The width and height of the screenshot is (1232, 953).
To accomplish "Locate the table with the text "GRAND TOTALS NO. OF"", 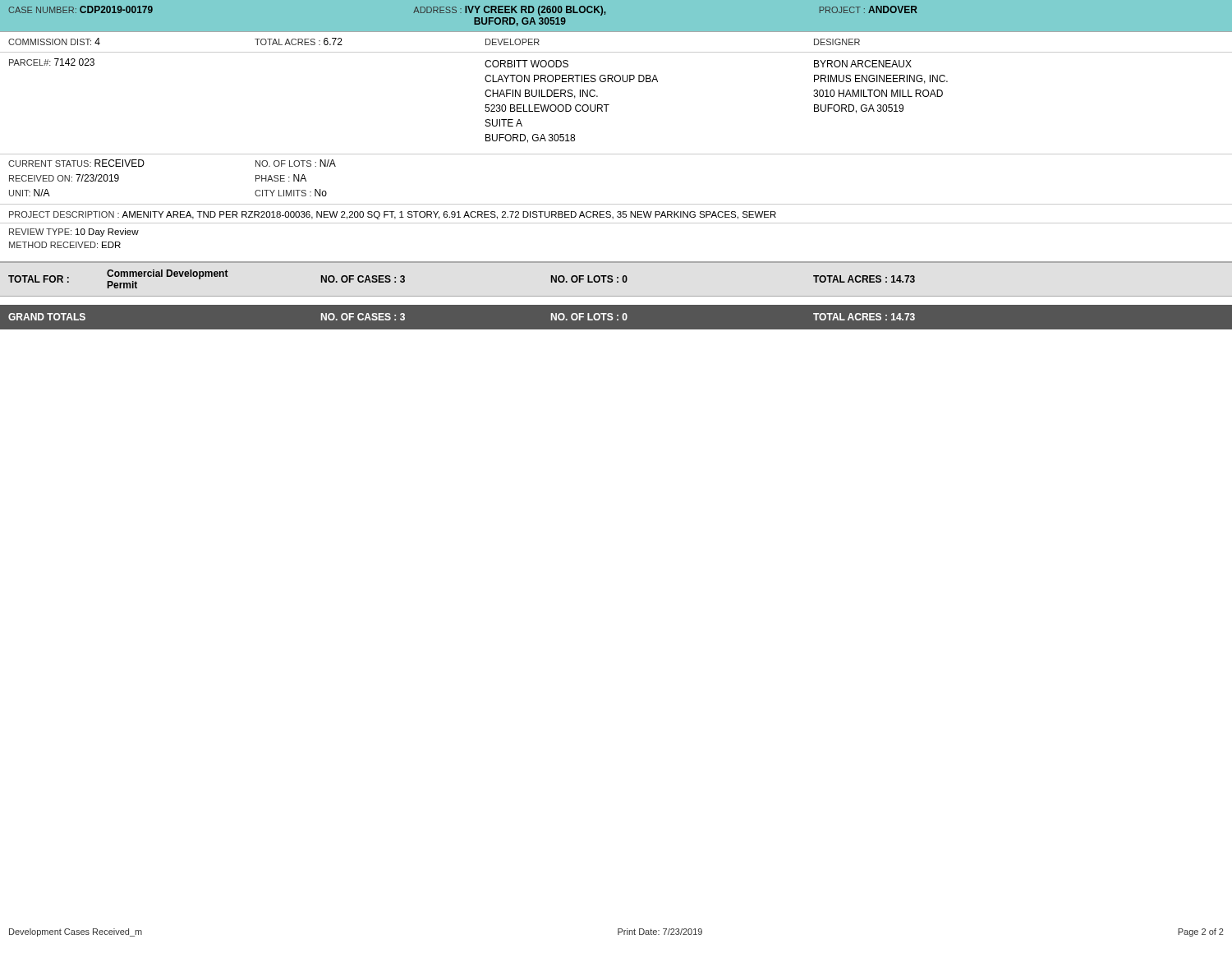I will click(616, 317).
